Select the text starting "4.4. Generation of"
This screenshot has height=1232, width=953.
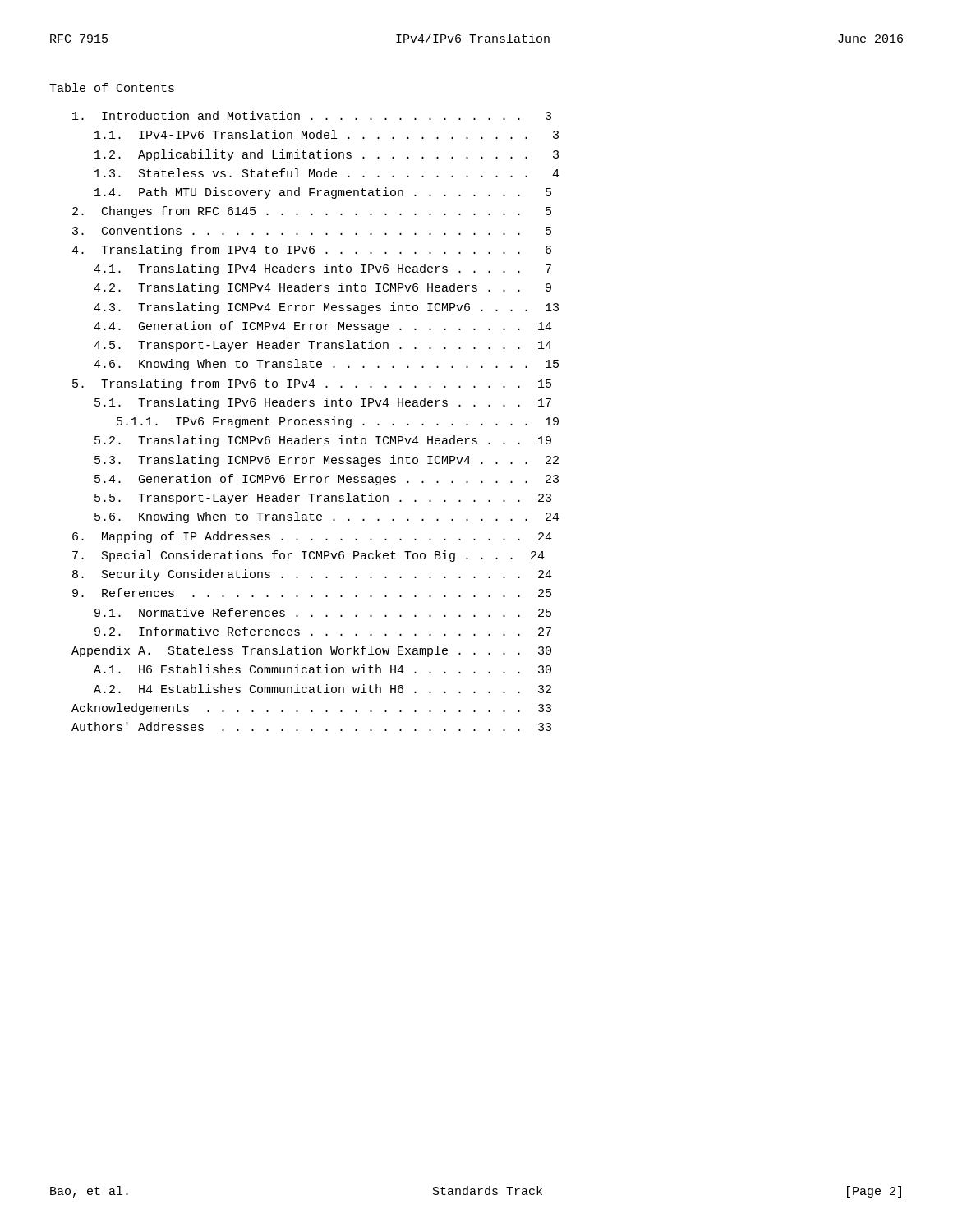tap(301, 327)
